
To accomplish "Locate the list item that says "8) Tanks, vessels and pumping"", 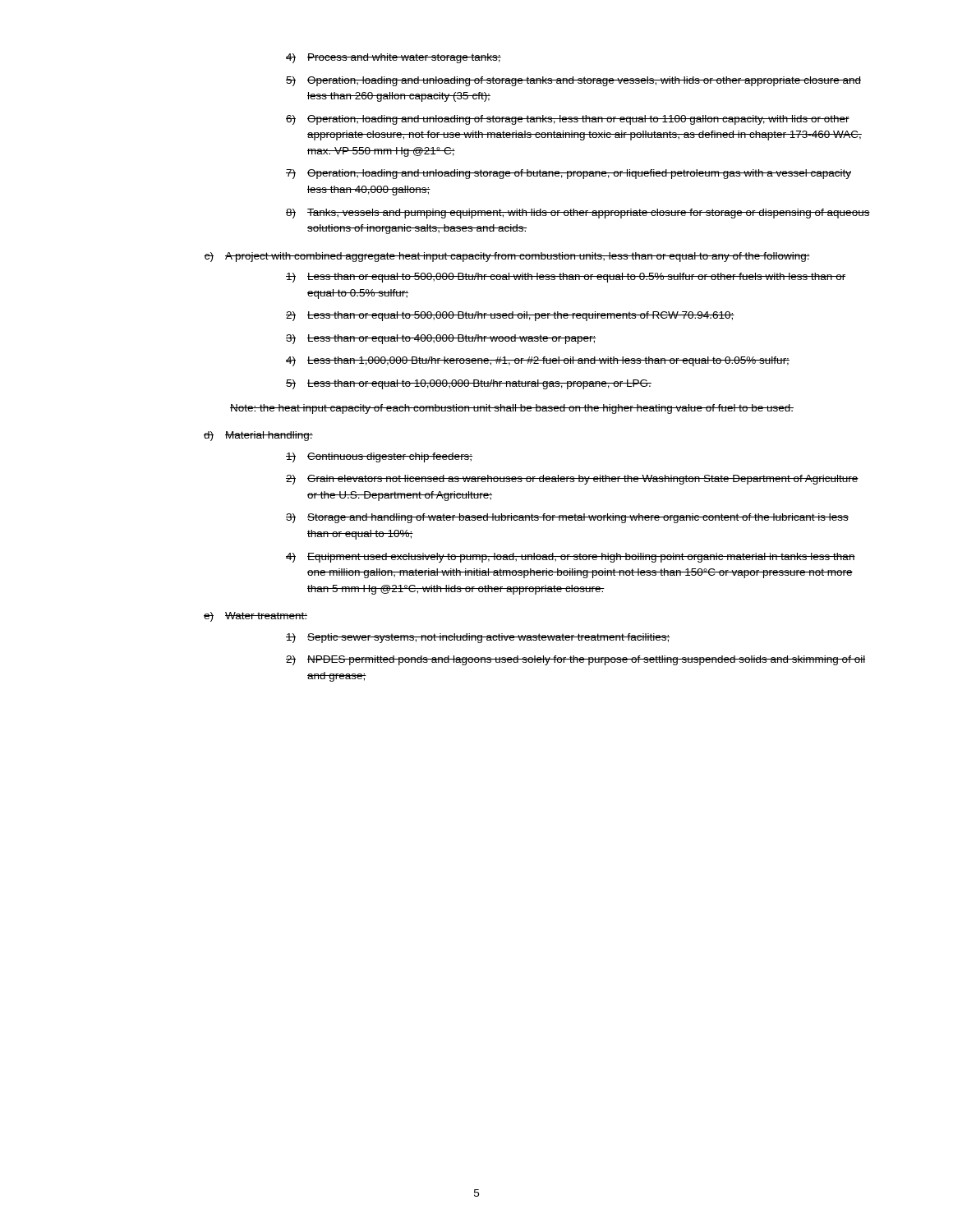I will point(550,220).
